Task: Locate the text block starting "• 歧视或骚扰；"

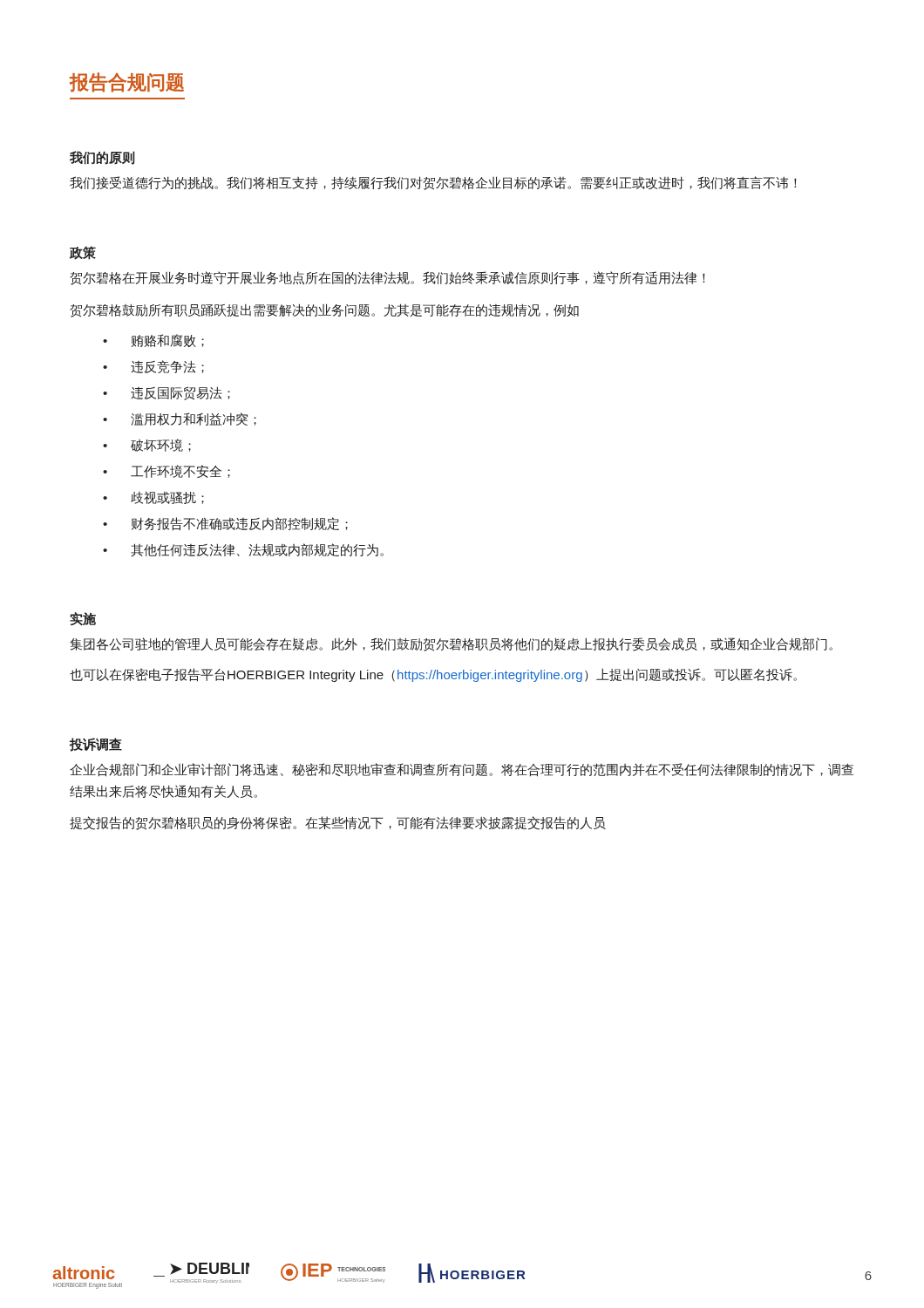Action: pos(153,497)
